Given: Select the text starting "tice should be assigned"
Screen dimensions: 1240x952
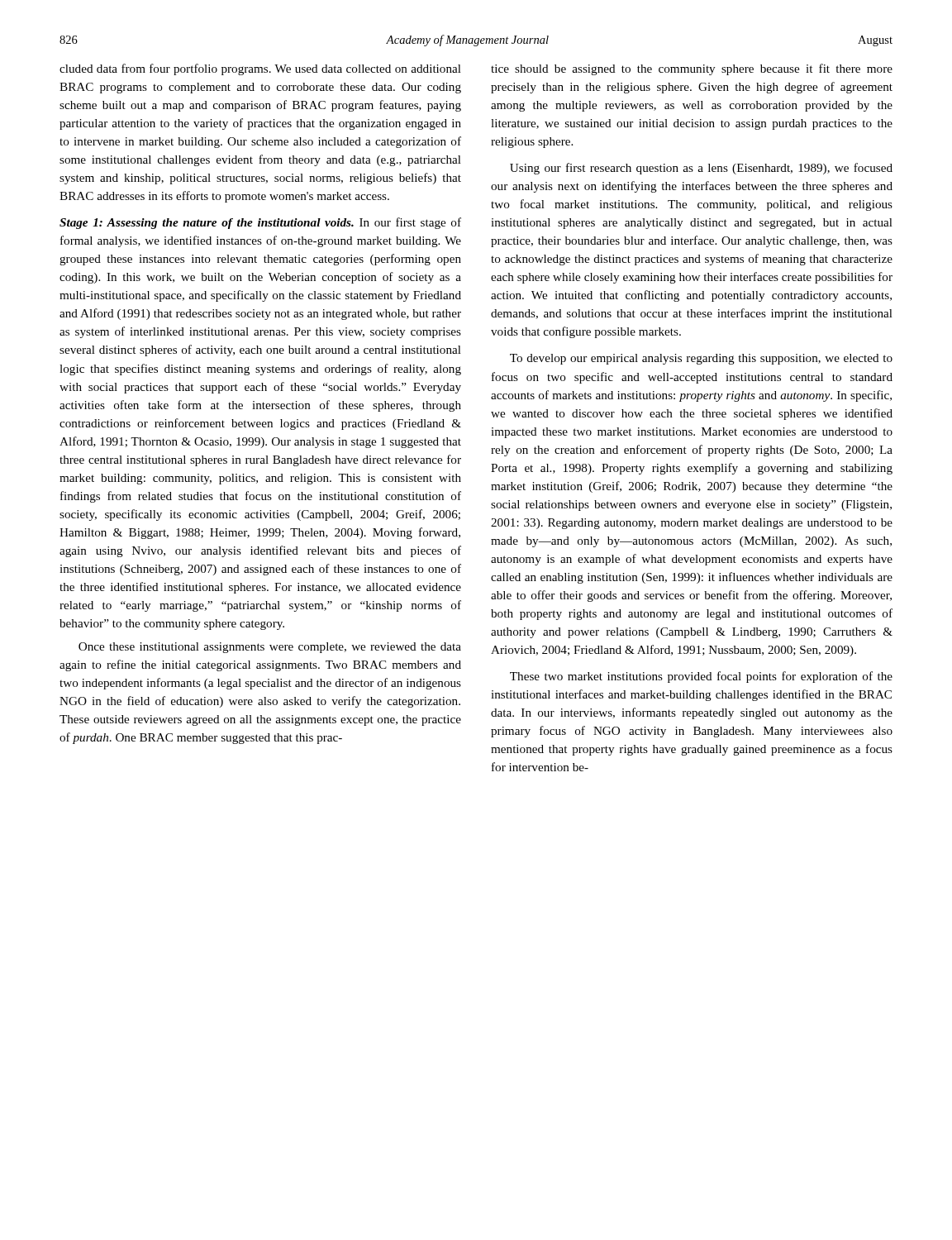Looking at the screenshot, I should [x=692, y=105].
